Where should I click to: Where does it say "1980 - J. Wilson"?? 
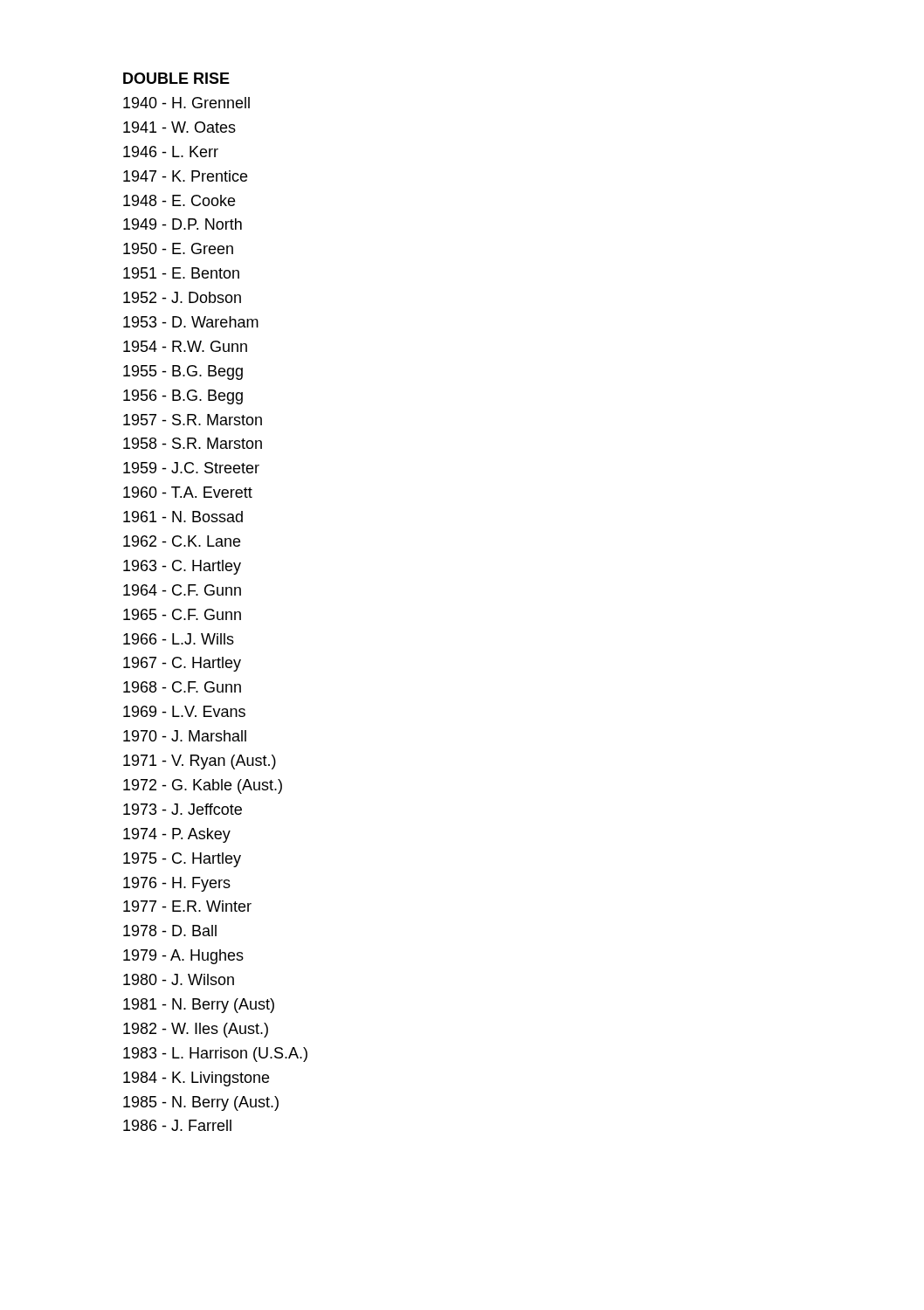[x=179, y=980]
